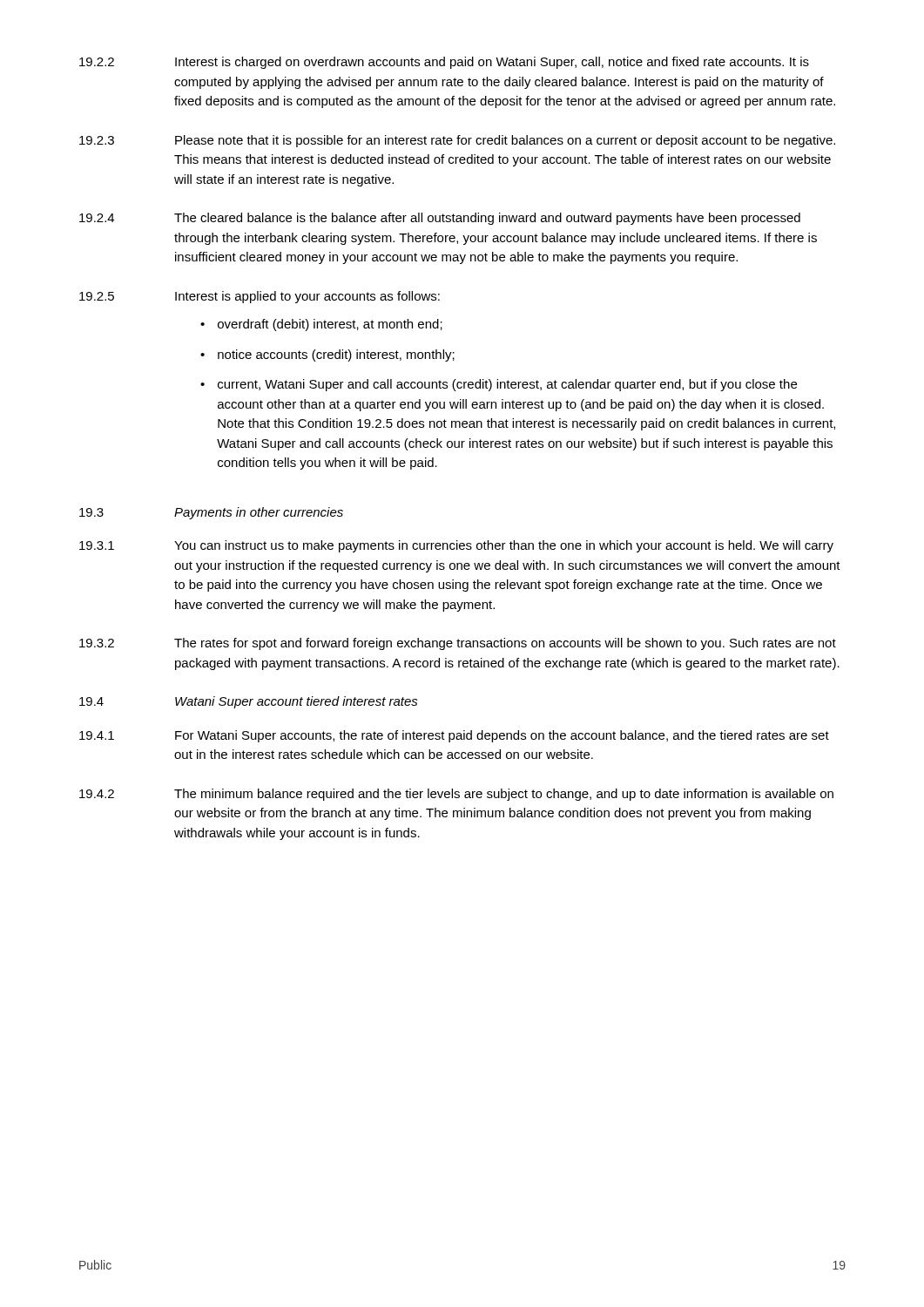Find the block on this page that starts "overdraft (debit) interest,"

pos(330,325)
